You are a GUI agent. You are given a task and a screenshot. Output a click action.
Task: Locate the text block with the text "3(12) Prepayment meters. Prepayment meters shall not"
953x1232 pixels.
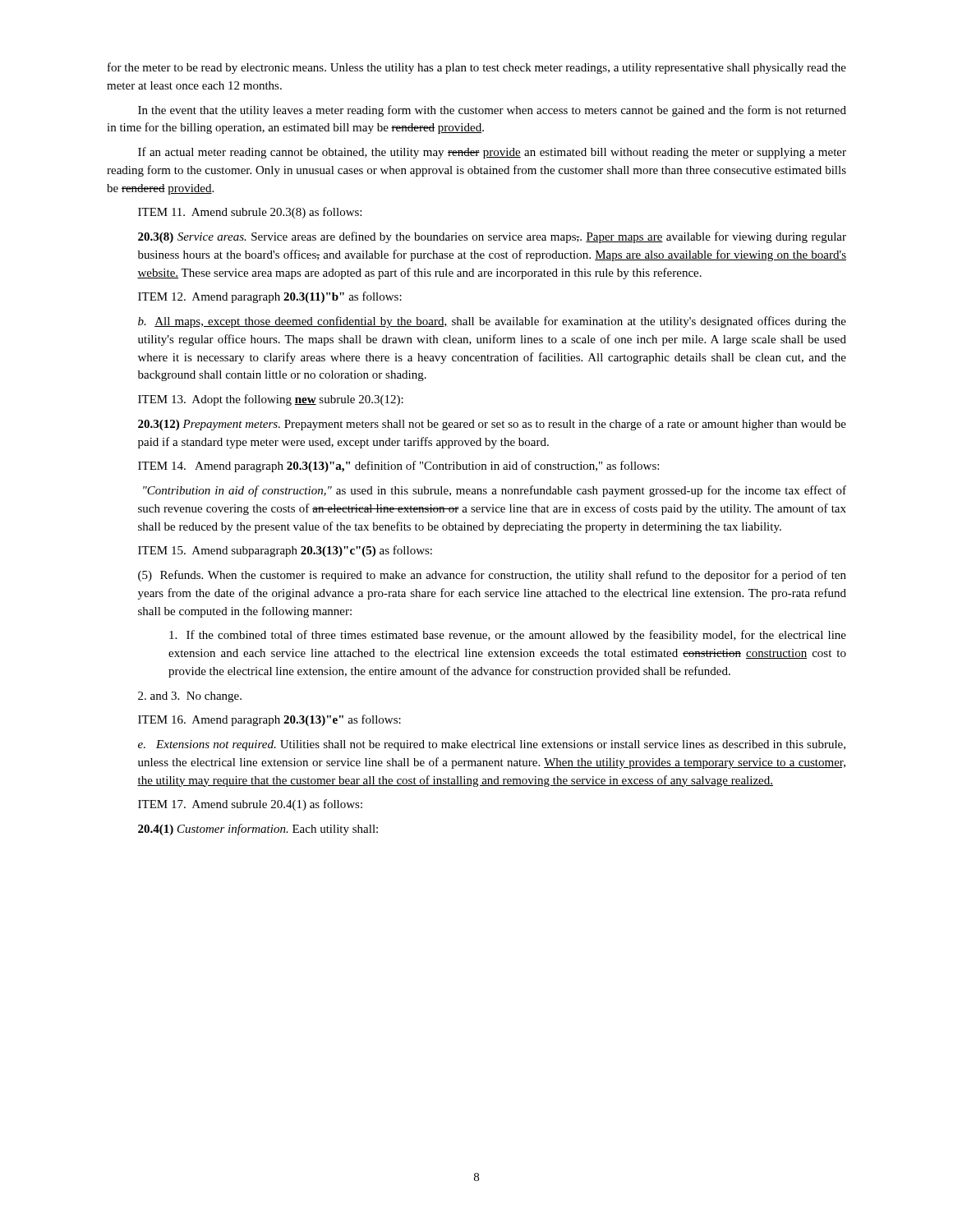(x=492, y=433)
